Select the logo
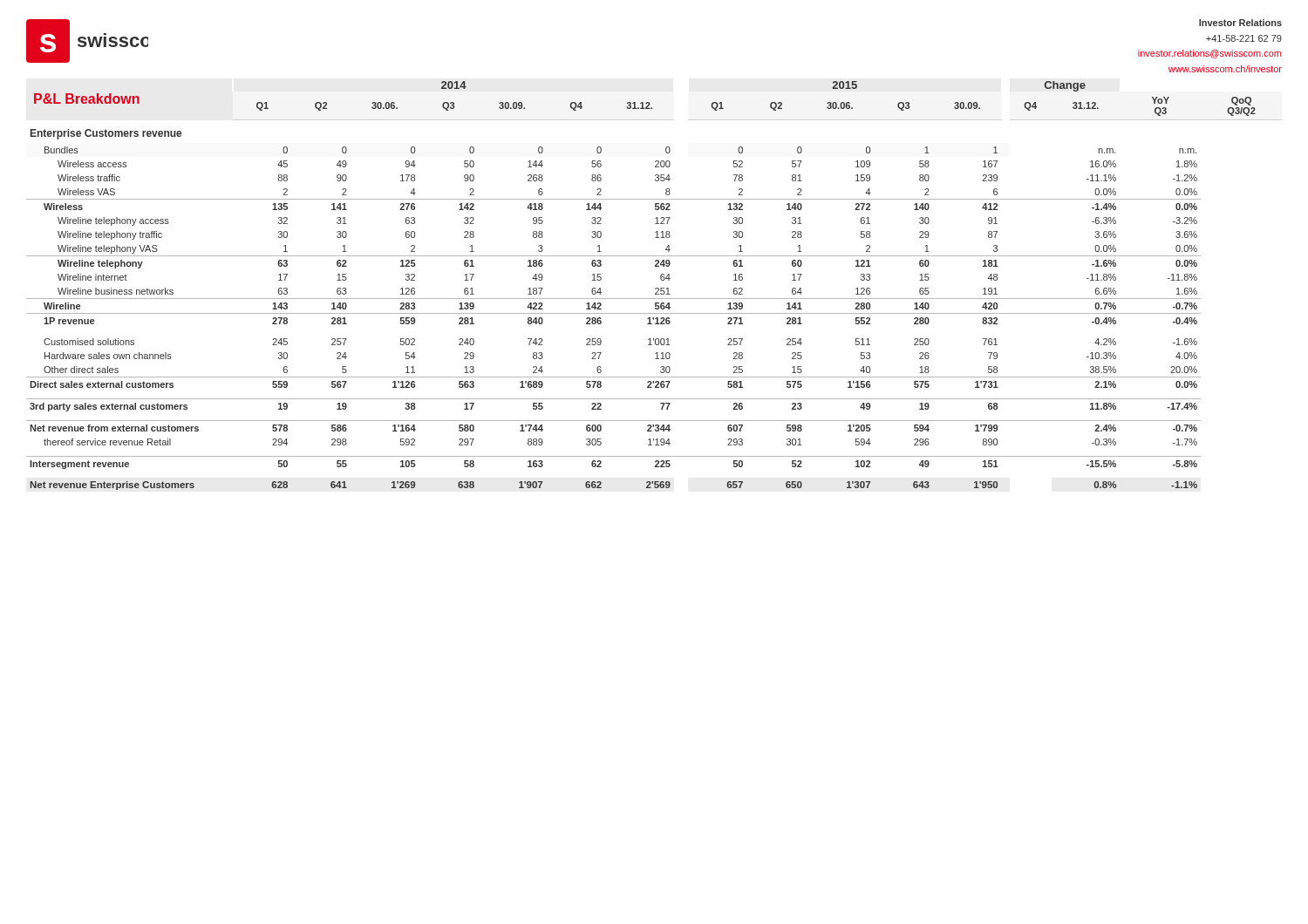1308x924 pixels. click(87, 43)
